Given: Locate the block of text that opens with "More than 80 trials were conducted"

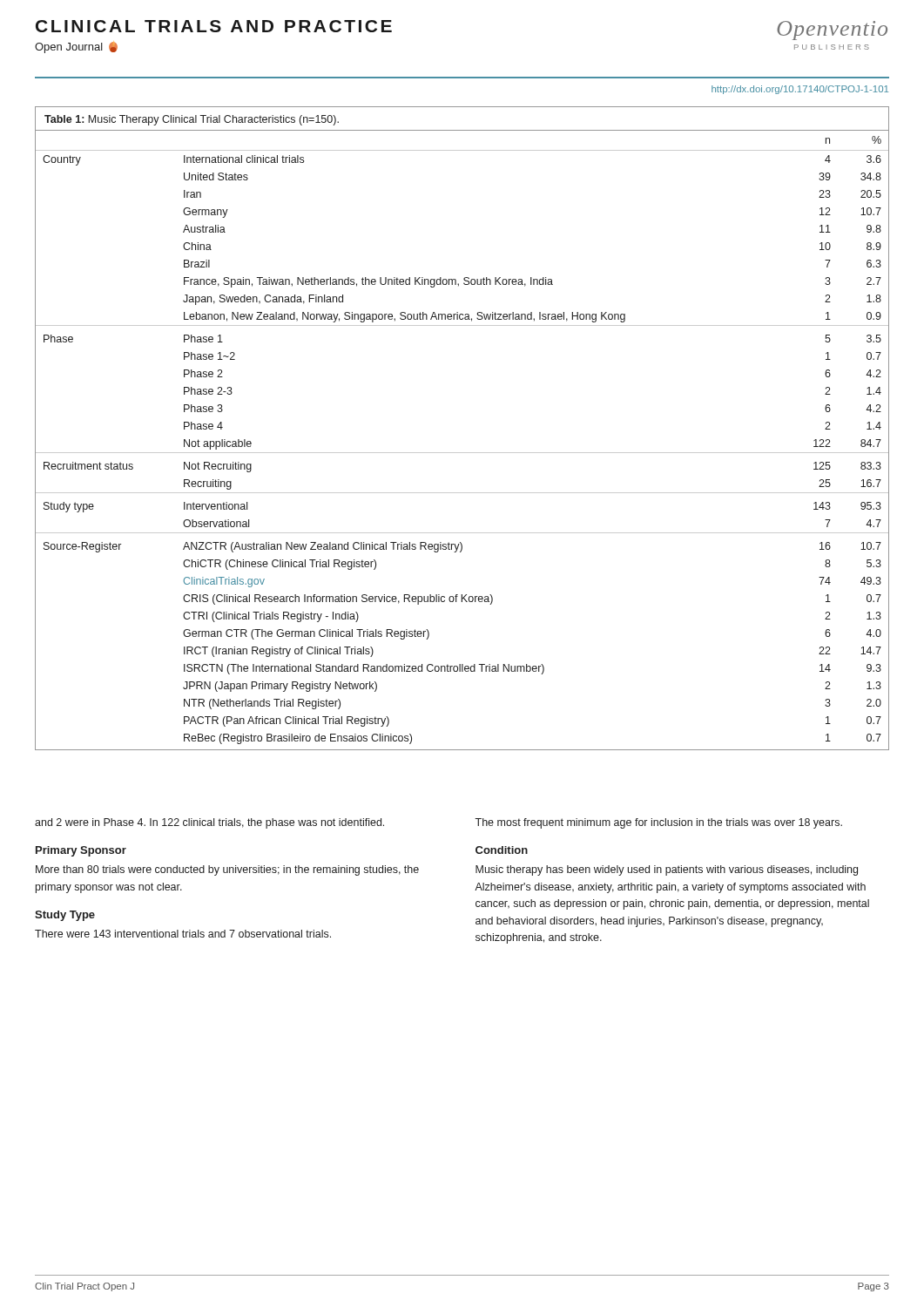Looking at the screenshot, I should (x=227, y=878).
